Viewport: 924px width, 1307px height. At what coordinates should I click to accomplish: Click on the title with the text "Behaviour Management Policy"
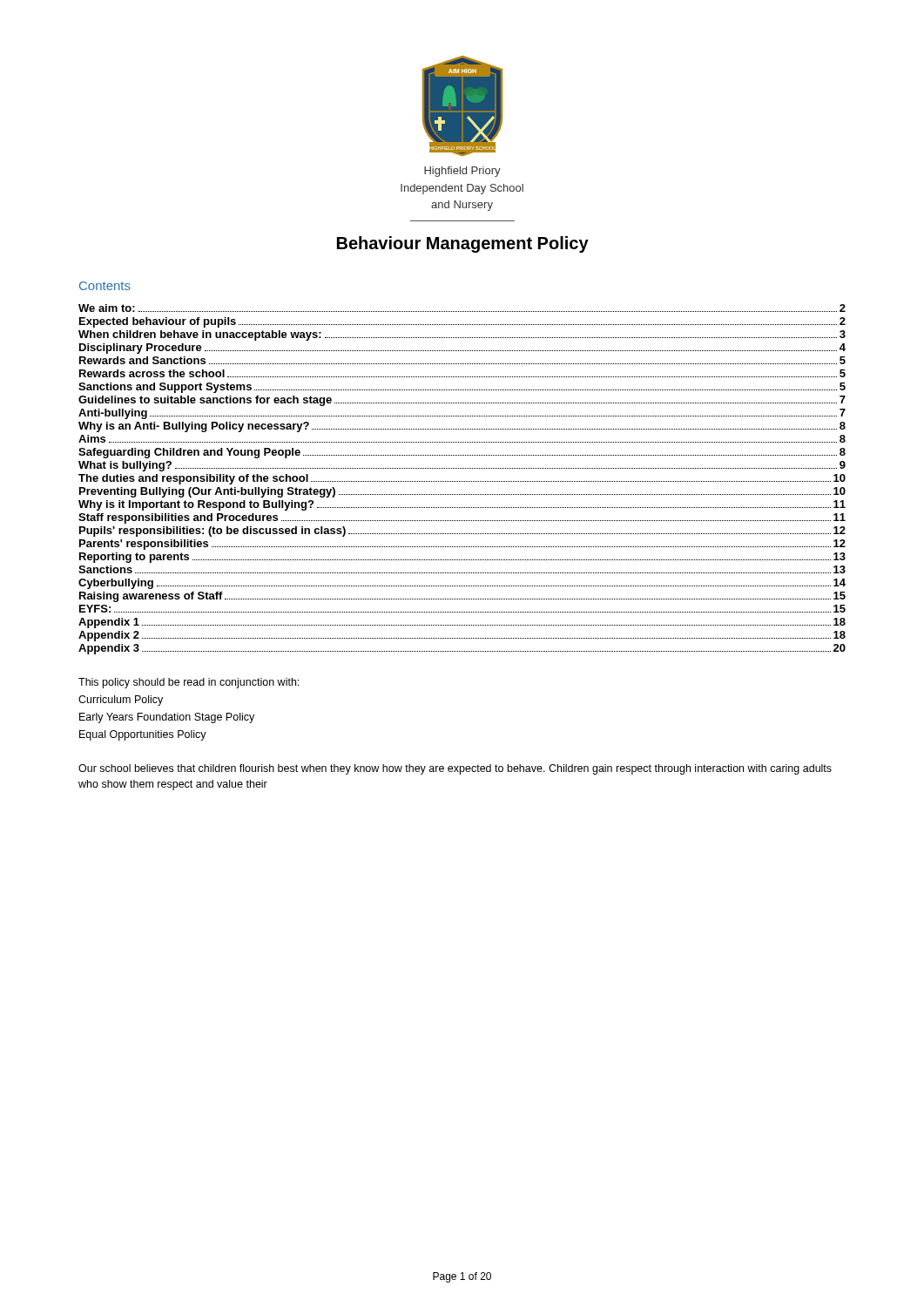coord(462,243)
